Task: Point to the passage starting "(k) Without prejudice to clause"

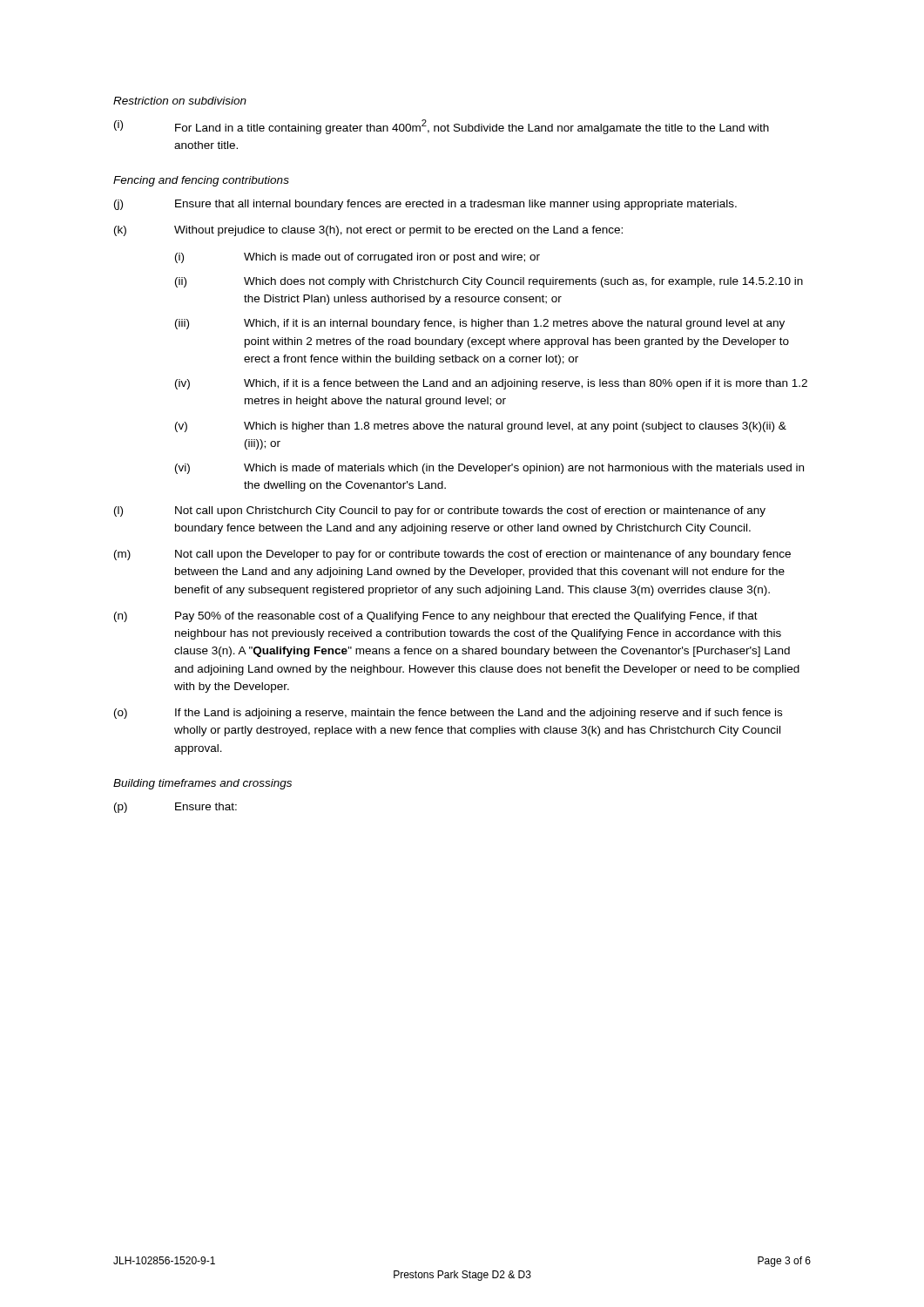Action: pyautogui.click(x=462, y=230)
